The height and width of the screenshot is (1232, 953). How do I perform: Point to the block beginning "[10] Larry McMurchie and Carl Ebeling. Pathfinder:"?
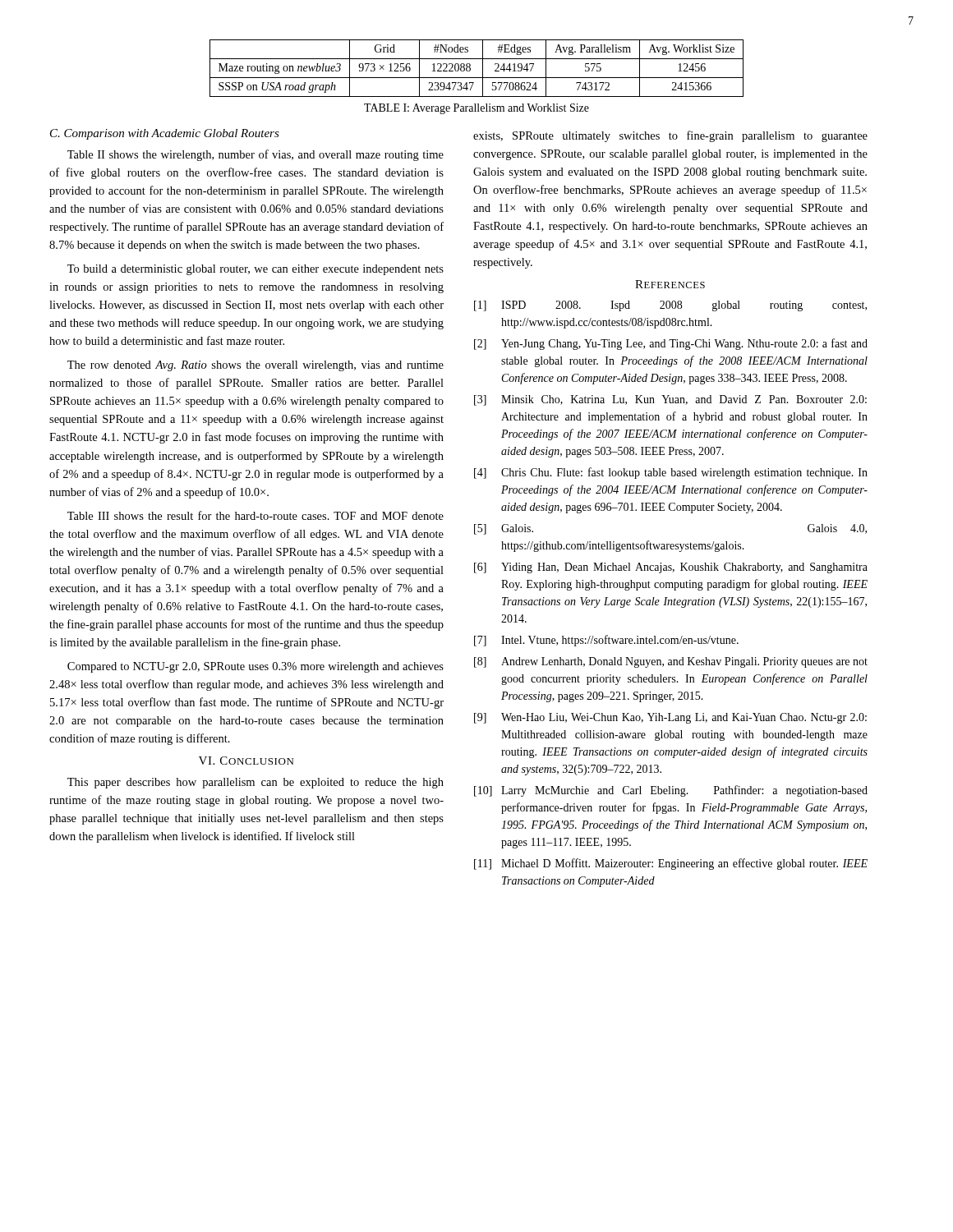click(670, 817)
